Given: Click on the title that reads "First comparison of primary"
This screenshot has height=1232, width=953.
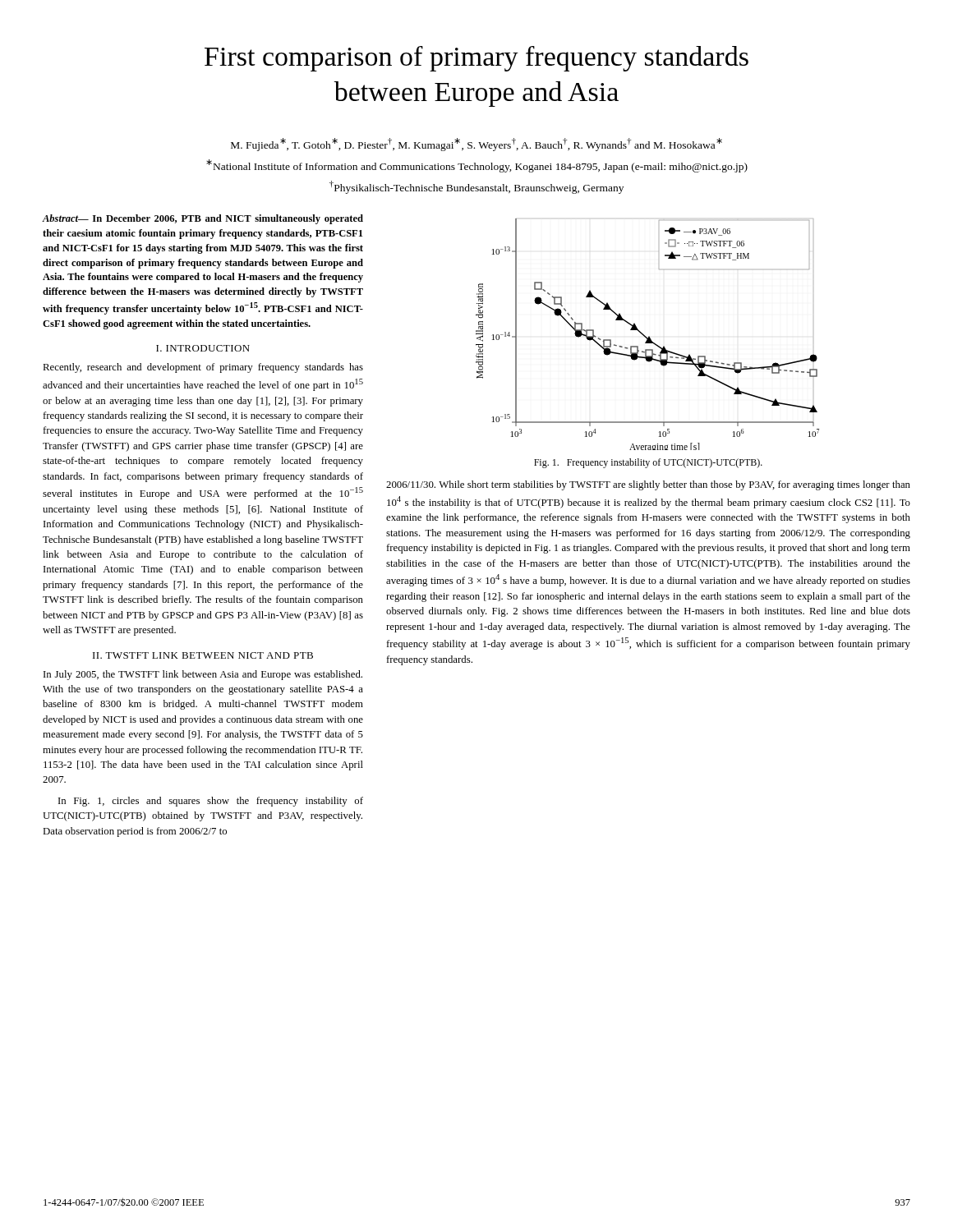Looking at the screenshot, I should click(476, 74).
